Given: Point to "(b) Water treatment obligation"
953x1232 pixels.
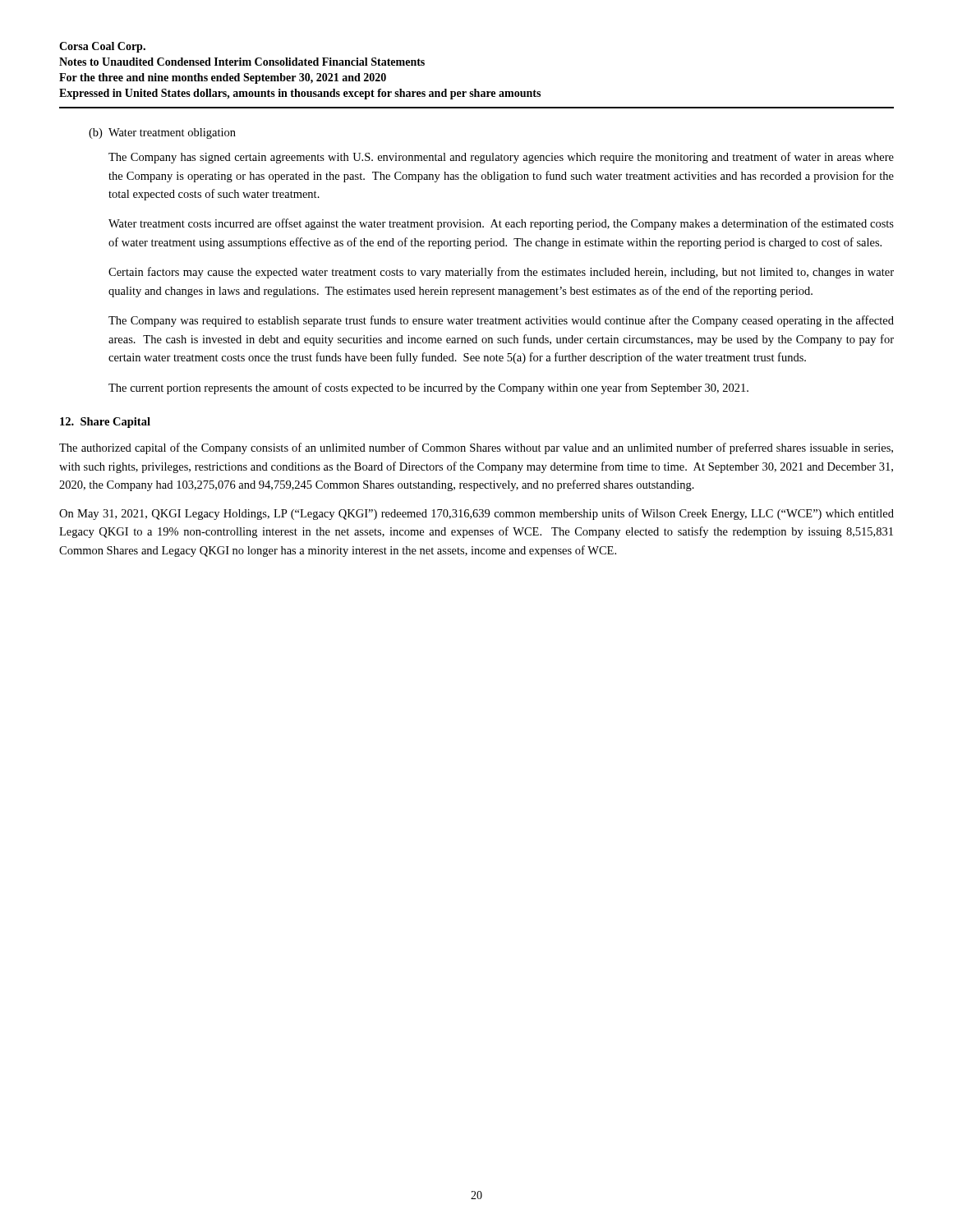Looking at the screenshot, I should click(x=162, y=132).
